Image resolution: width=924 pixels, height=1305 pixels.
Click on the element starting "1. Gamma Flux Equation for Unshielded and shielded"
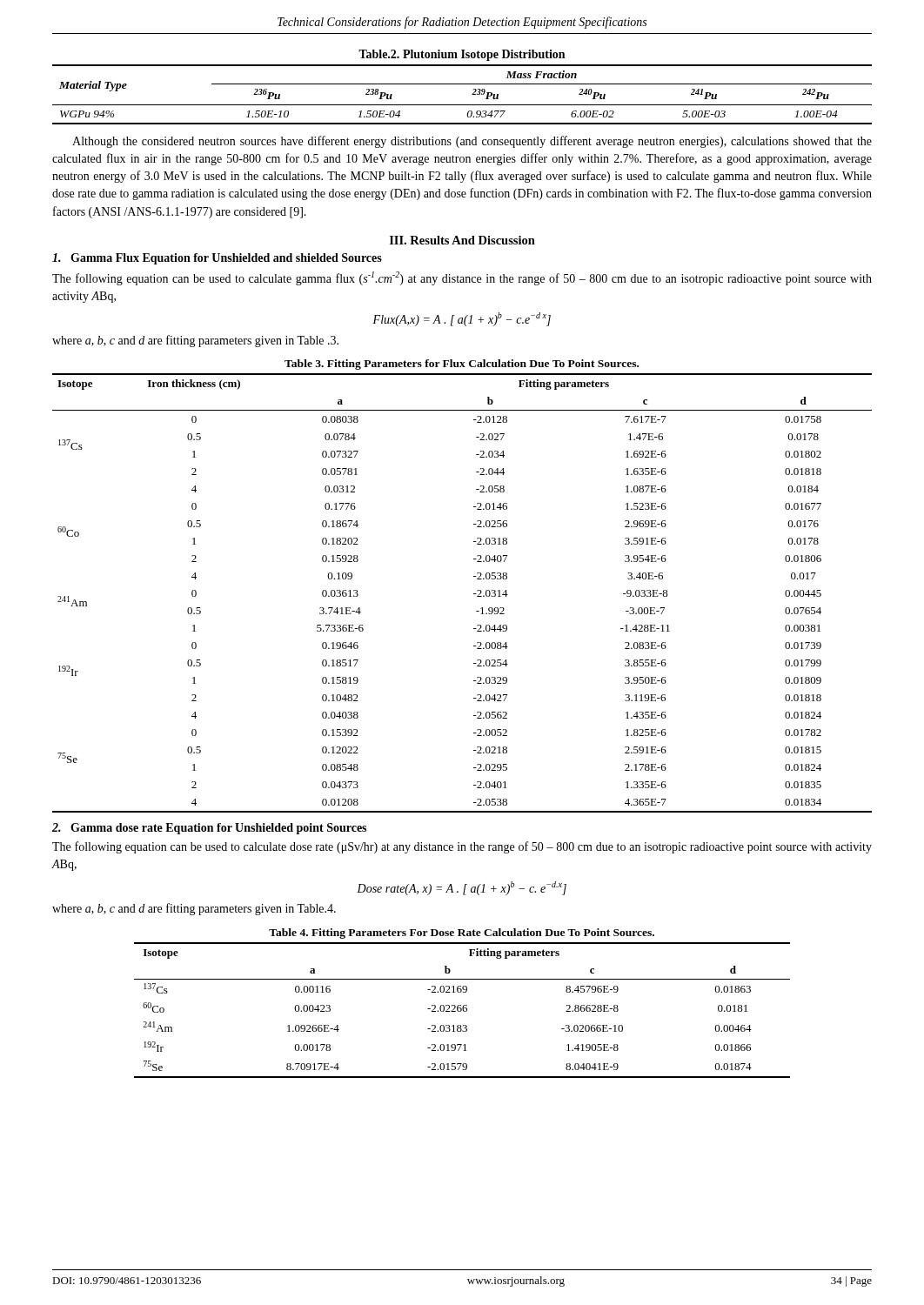tap(217, 258)
